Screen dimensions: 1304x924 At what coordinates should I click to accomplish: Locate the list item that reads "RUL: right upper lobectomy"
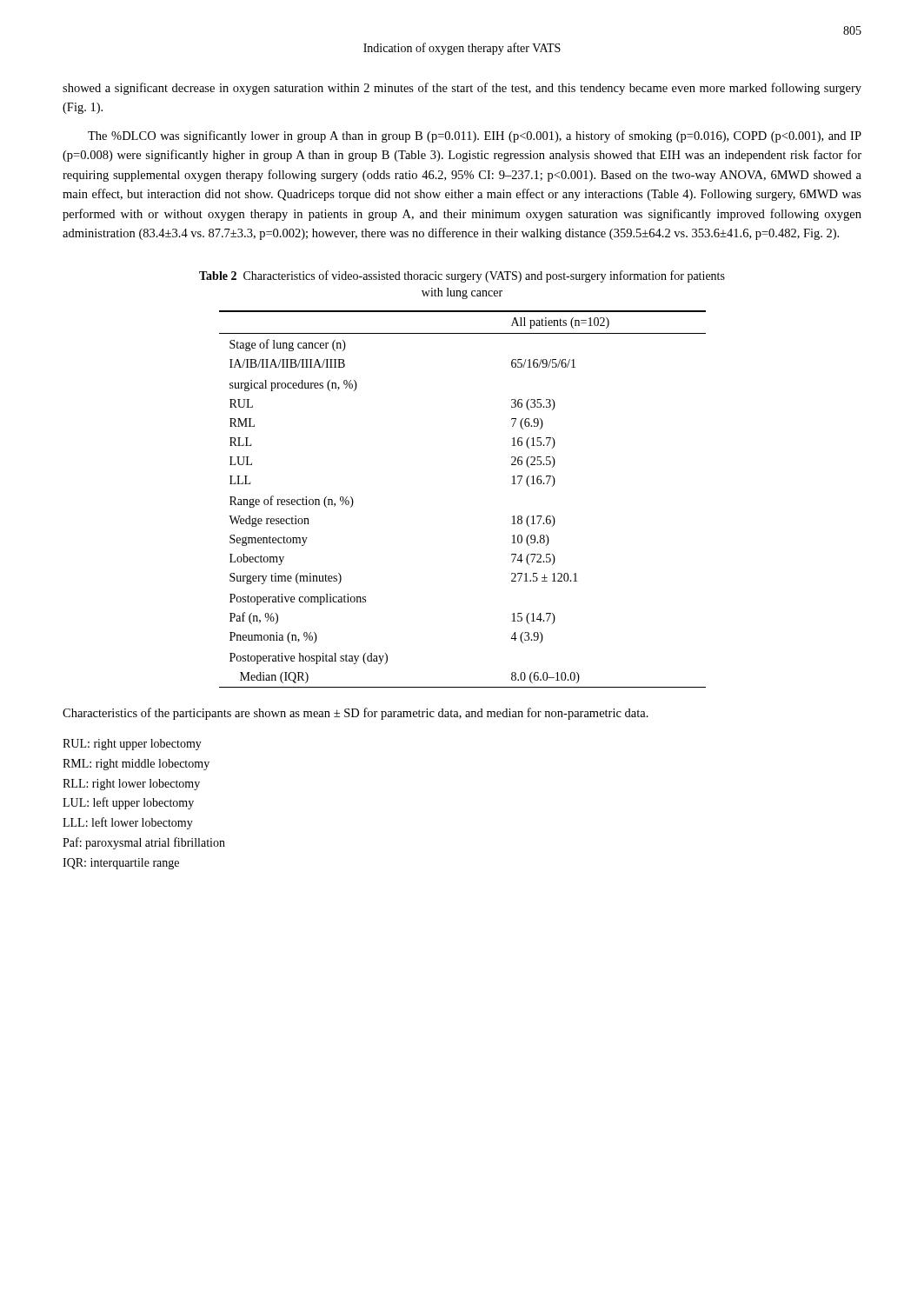pyautogui.click(x=132, y=744)
